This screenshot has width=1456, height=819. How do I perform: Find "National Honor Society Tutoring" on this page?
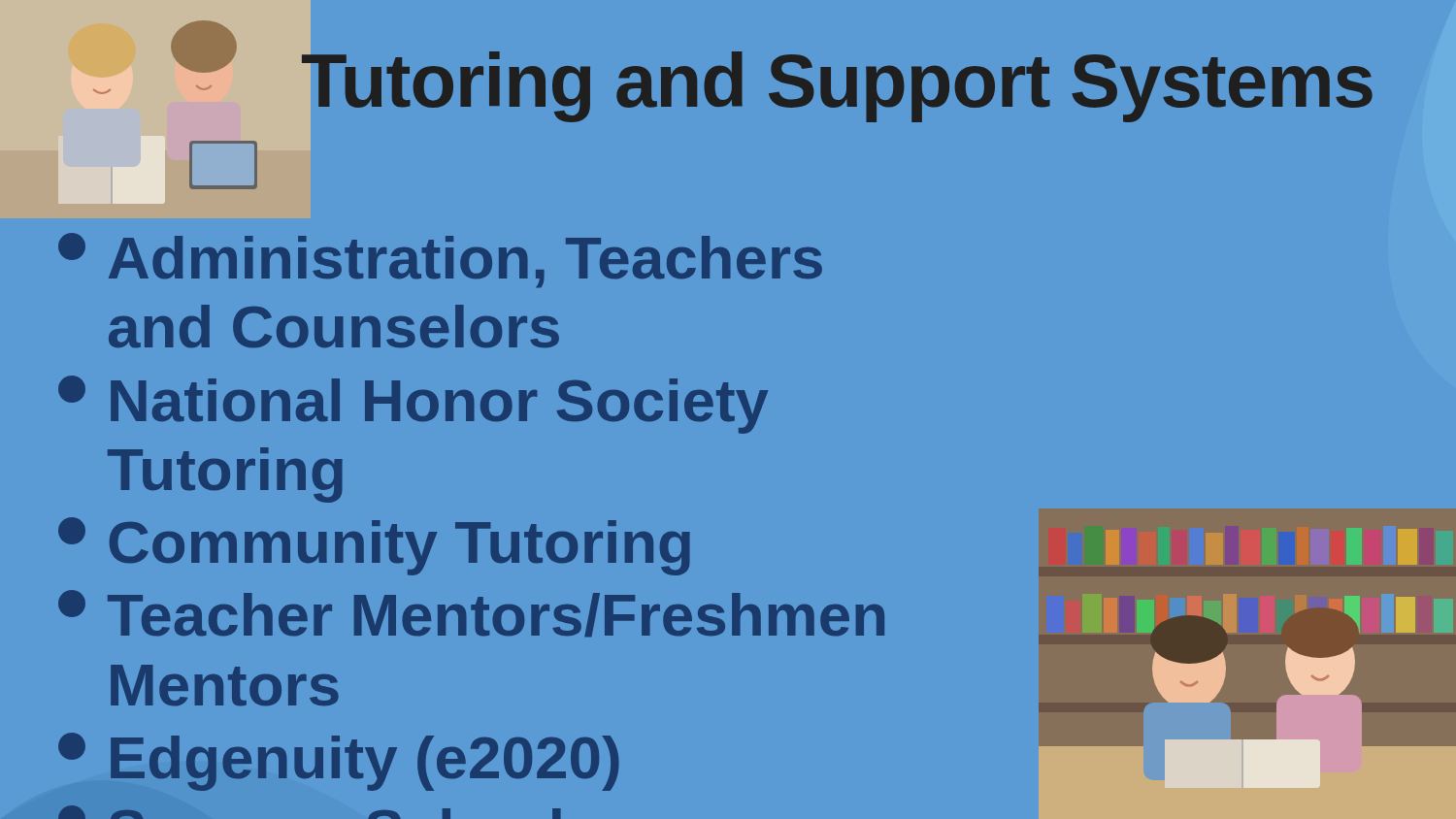tap(495, 435)
